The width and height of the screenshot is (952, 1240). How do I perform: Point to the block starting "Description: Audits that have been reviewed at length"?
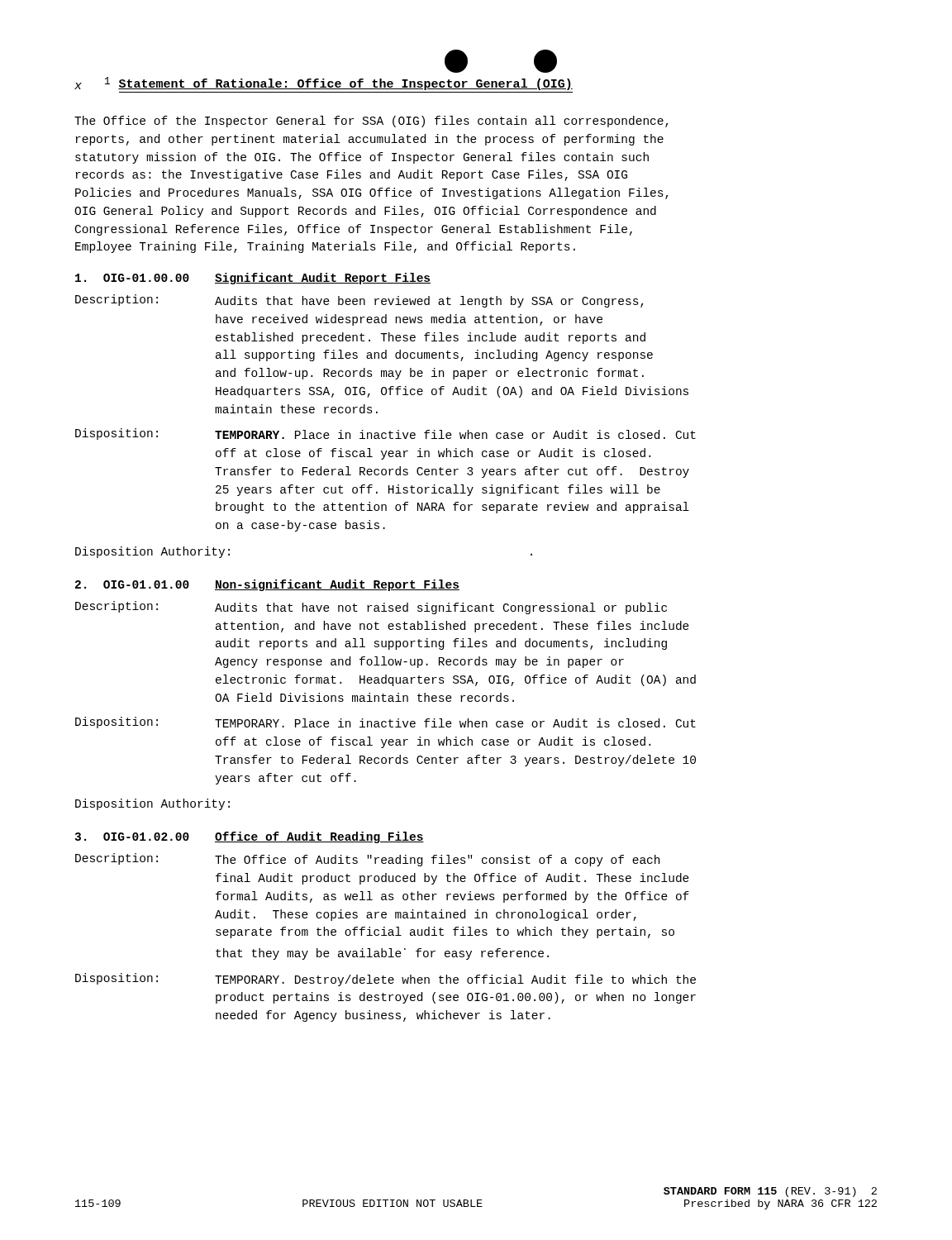coord(382,356)
